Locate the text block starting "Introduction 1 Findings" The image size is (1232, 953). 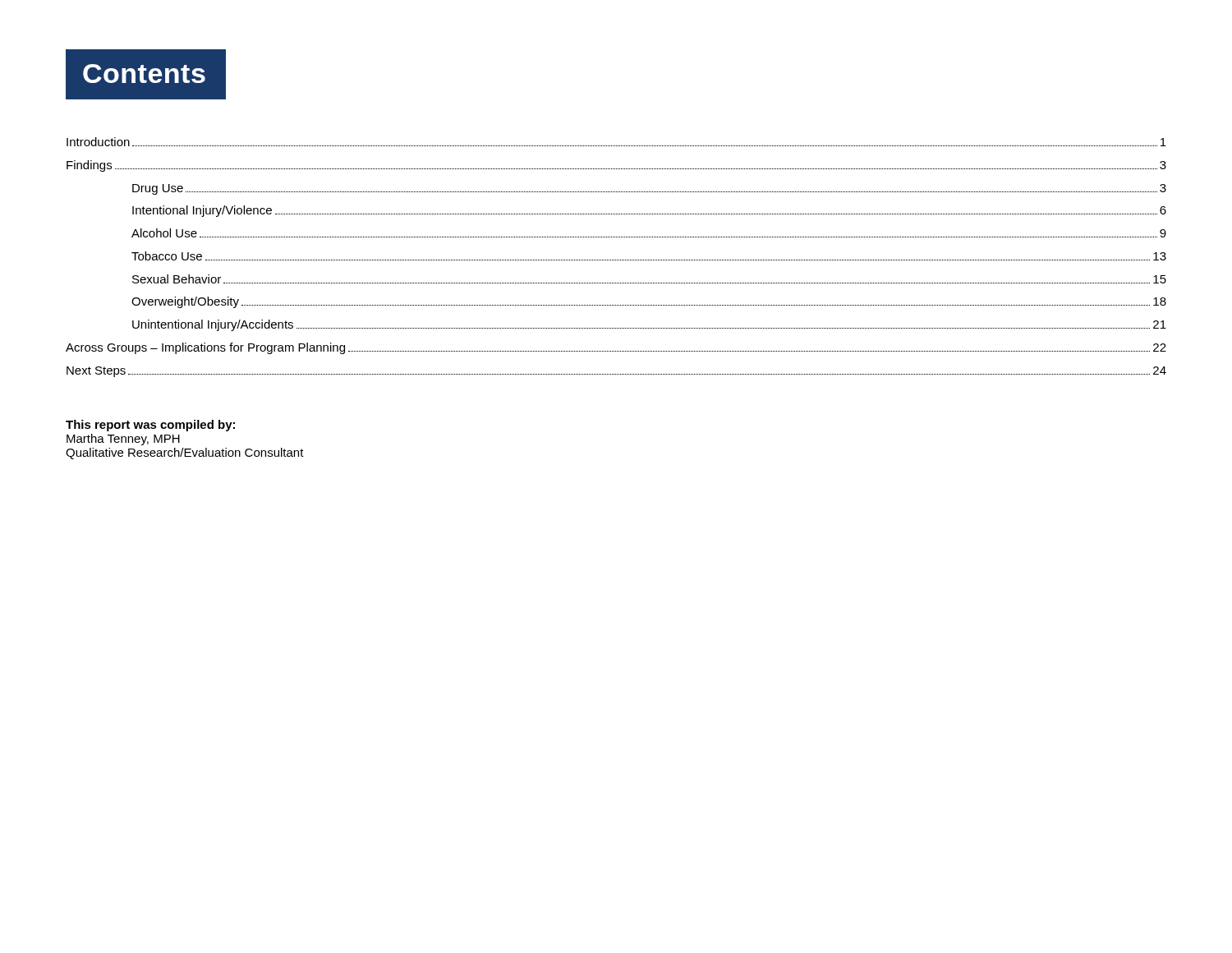pyautogui.click(x=616, y=256)
